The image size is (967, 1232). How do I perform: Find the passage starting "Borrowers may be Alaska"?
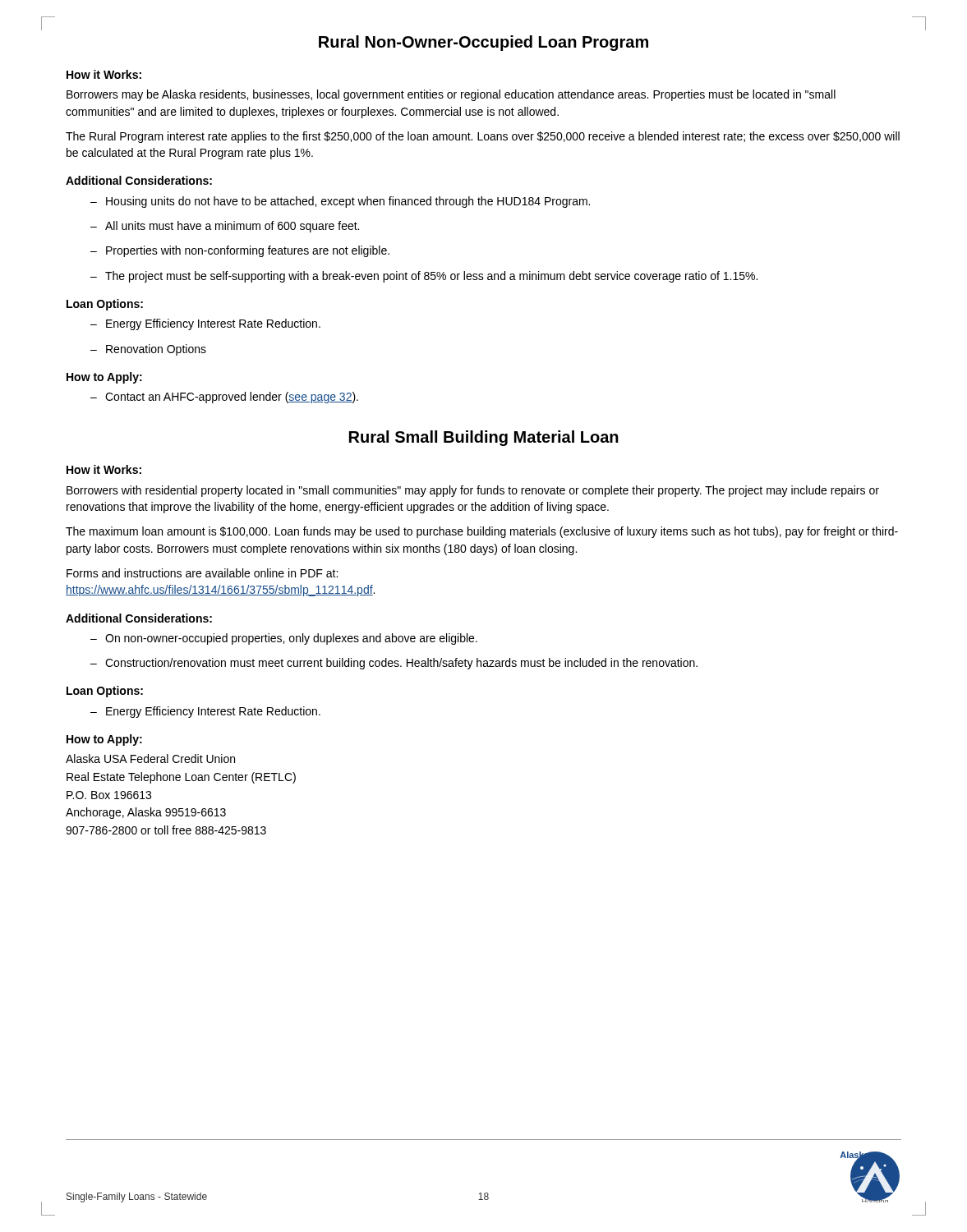click(x=484, y=103)
